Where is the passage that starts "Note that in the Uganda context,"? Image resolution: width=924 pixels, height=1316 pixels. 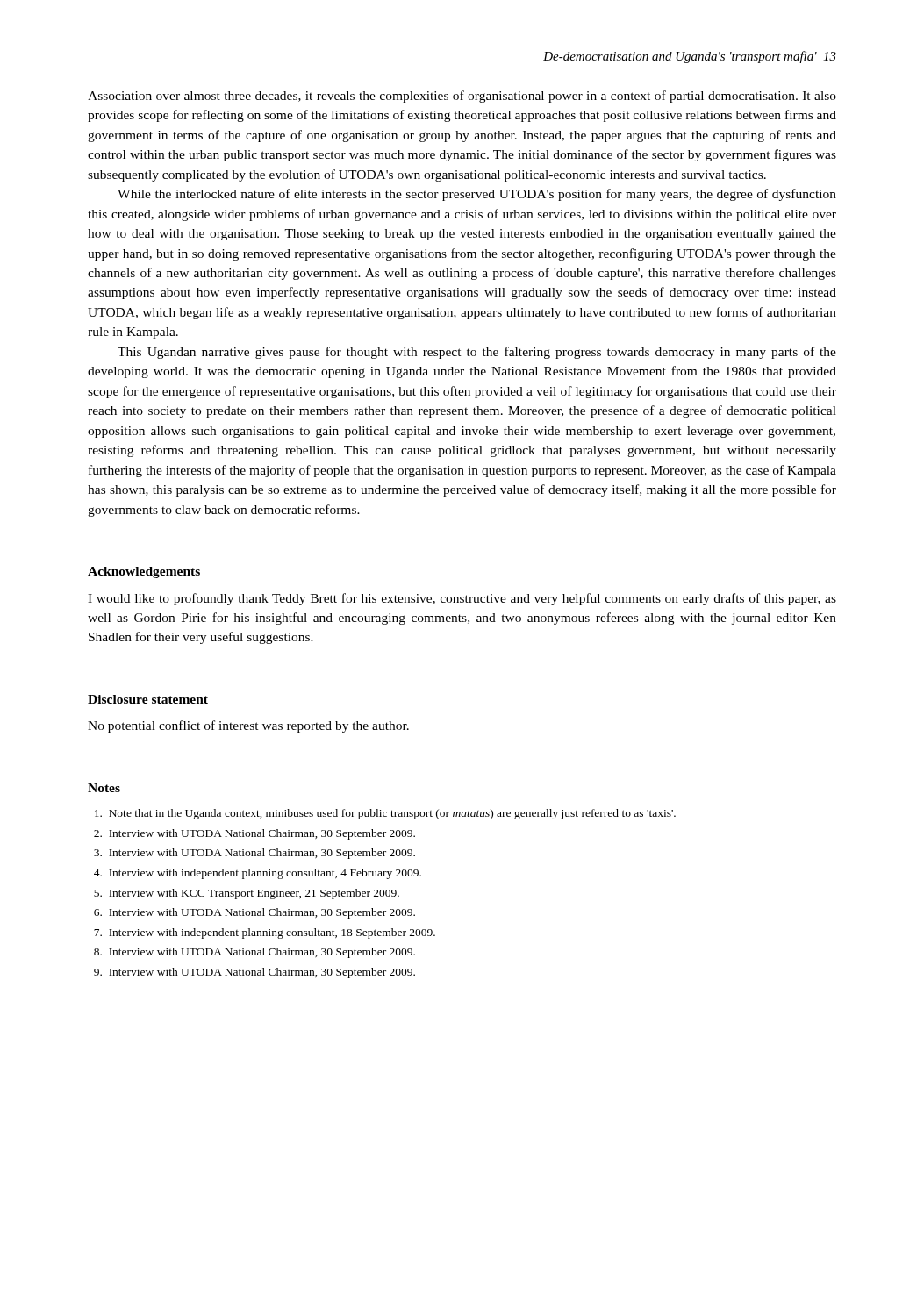[382, 813]
